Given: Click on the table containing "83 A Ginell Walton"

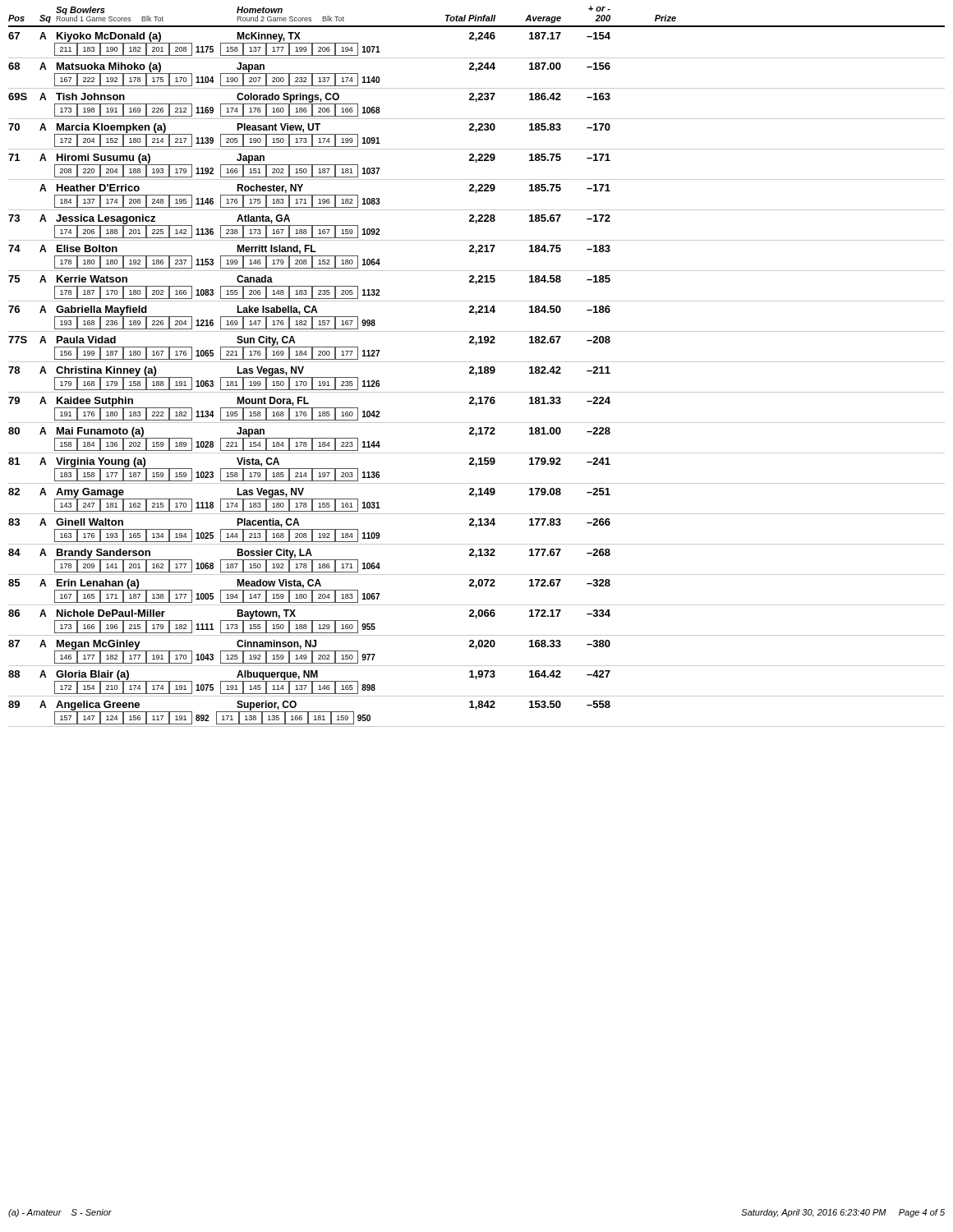Looking at the screenshot, I should (476, 530).
